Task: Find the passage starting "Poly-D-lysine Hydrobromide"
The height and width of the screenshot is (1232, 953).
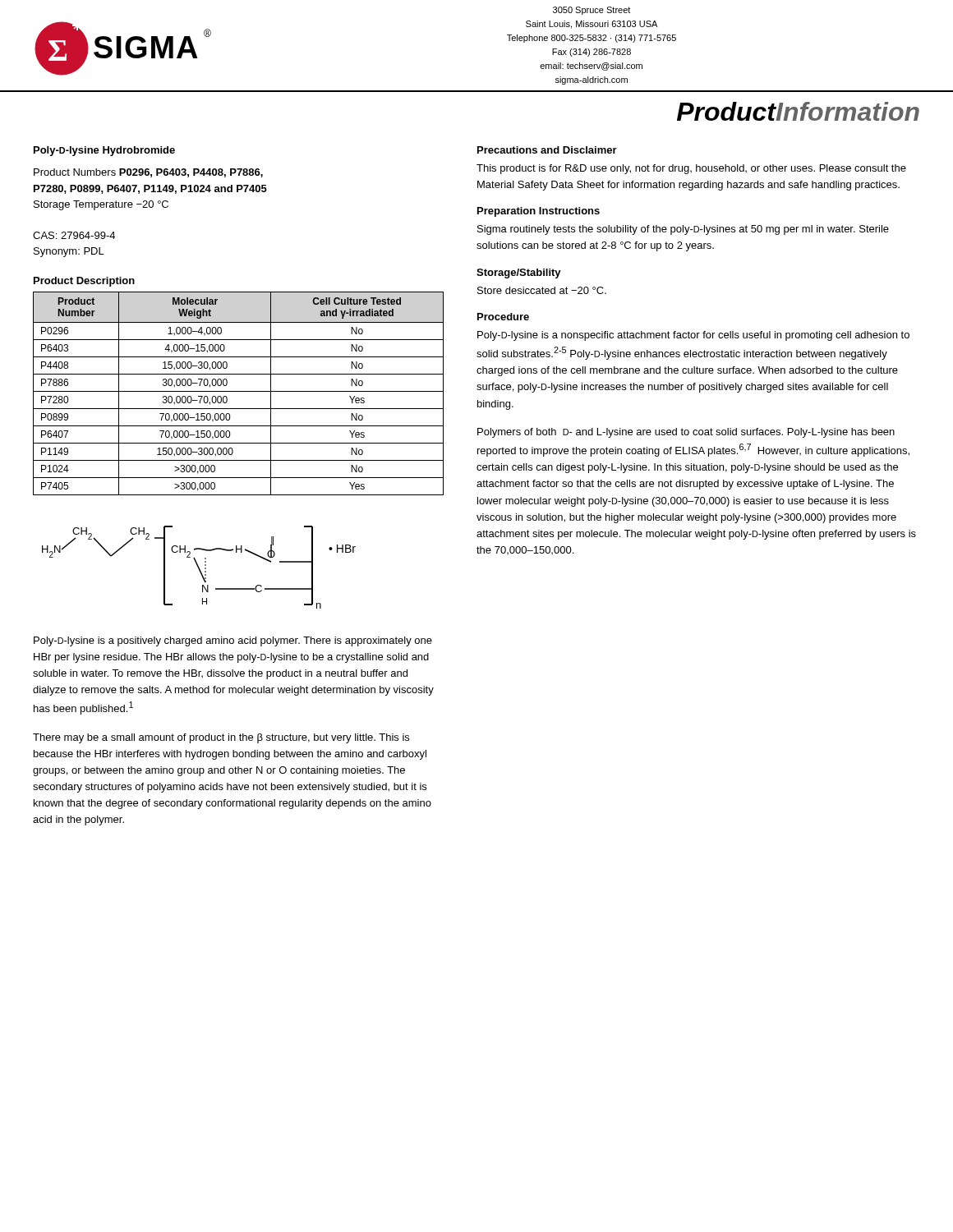Action: pos(104,150)
